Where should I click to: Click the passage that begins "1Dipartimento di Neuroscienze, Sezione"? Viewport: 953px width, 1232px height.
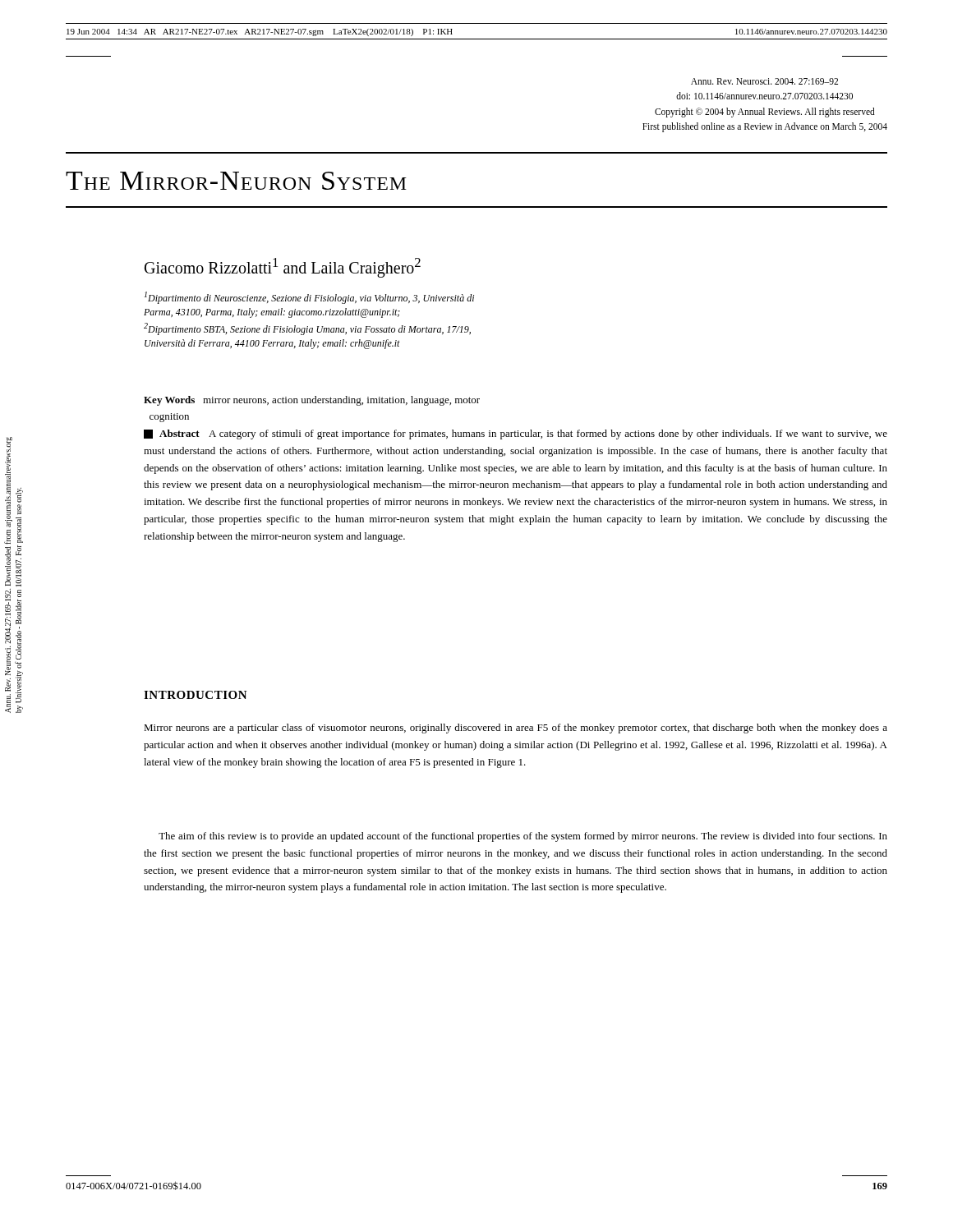pyautogui.click(x=309, y=320)
